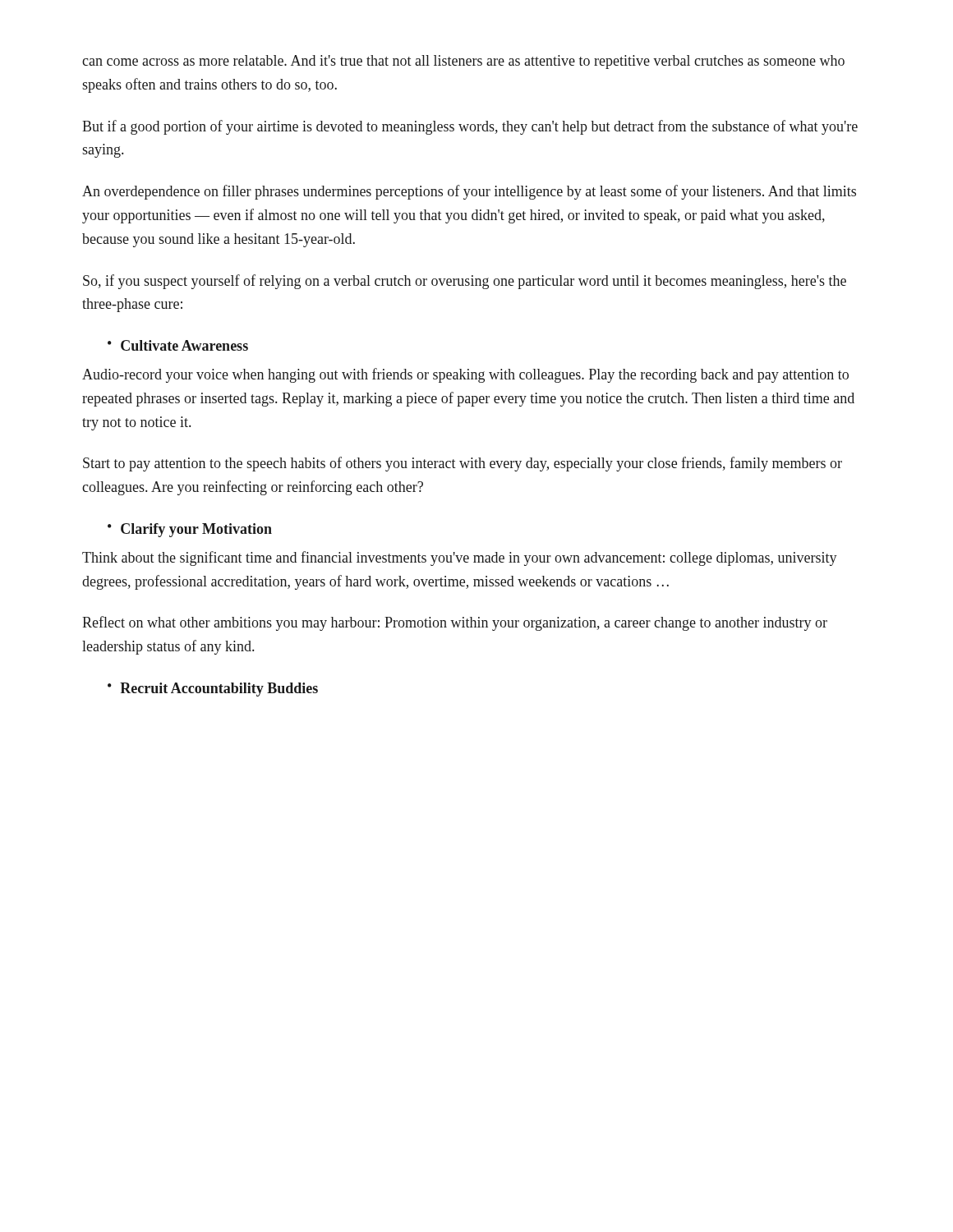This screenshot has width=953, height=1232.
Task: Point to the region starting "• Clarify your Motivation"
Action: [189, 529]
